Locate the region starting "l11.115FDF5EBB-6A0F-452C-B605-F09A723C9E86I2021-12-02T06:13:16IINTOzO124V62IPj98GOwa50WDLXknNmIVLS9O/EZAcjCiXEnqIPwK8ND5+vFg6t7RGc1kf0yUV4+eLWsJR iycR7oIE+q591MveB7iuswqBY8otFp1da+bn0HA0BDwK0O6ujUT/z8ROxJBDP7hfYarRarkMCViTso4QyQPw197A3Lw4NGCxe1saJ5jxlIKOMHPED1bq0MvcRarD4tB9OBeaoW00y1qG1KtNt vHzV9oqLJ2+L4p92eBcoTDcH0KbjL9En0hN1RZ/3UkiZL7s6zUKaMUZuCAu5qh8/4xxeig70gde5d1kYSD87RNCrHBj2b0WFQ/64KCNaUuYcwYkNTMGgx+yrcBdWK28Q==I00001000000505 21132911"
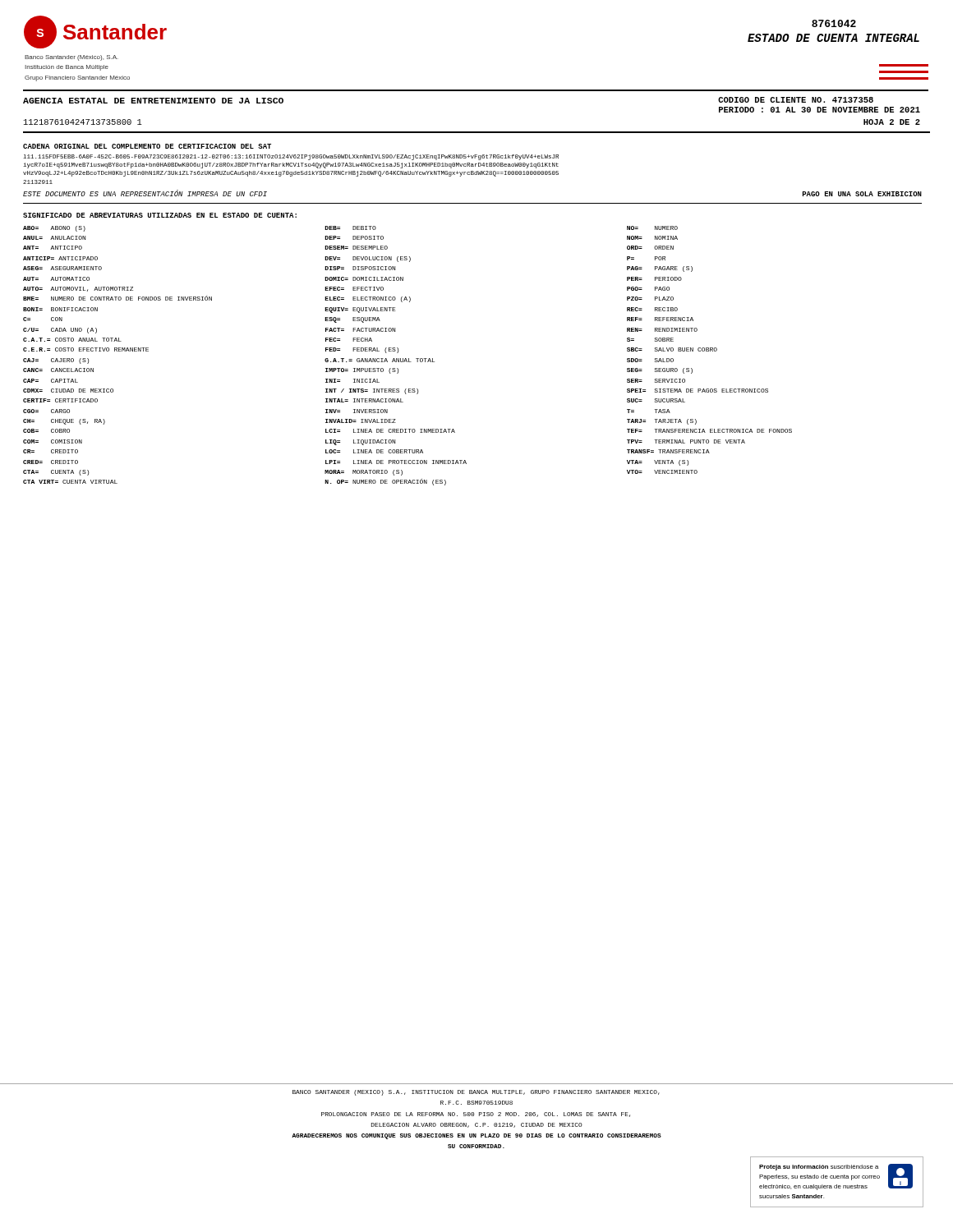 pyautogui.click(x=291, y=170)
